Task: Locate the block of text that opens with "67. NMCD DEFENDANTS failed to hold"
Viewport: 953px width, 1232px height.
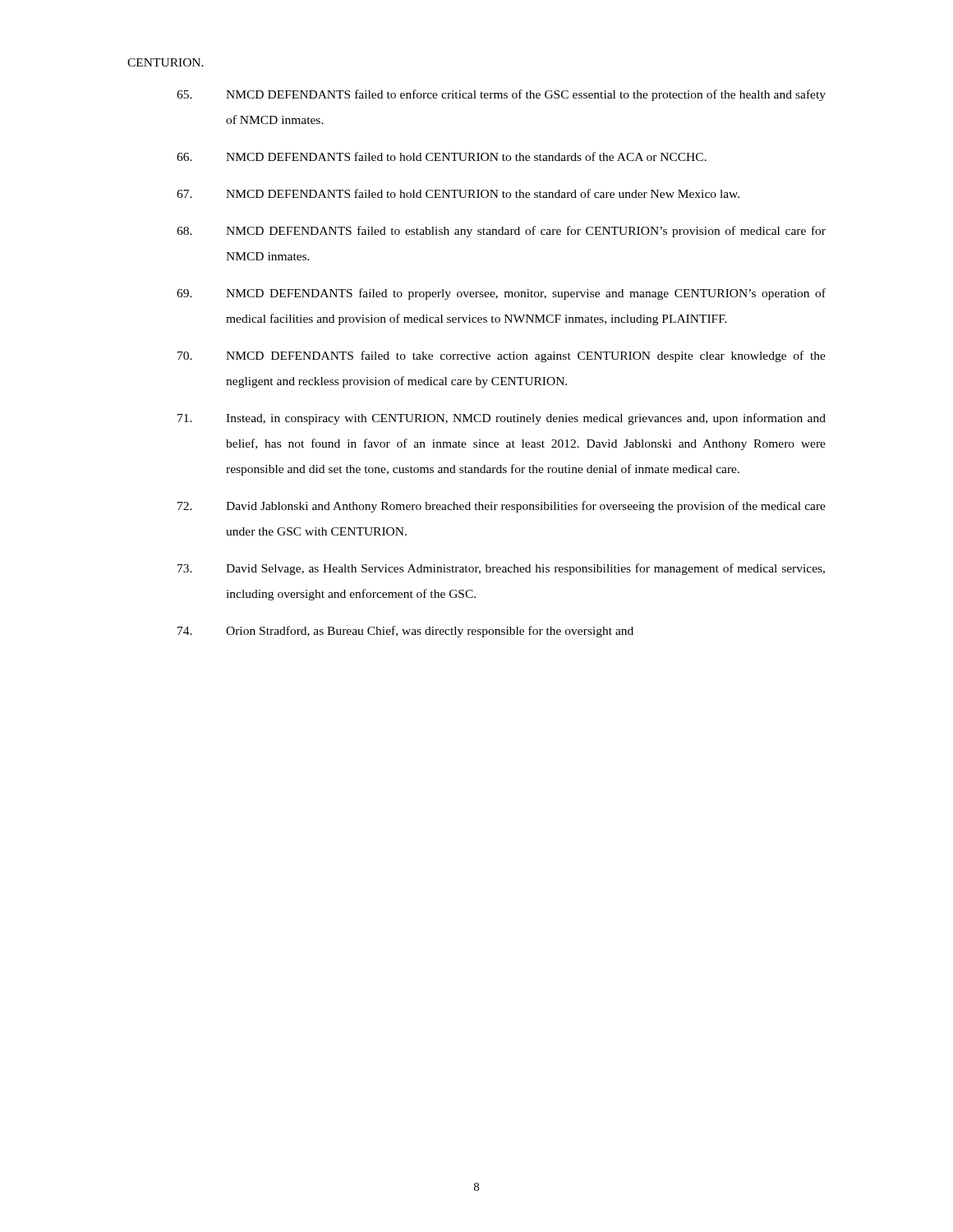Action: coord(476,193)
